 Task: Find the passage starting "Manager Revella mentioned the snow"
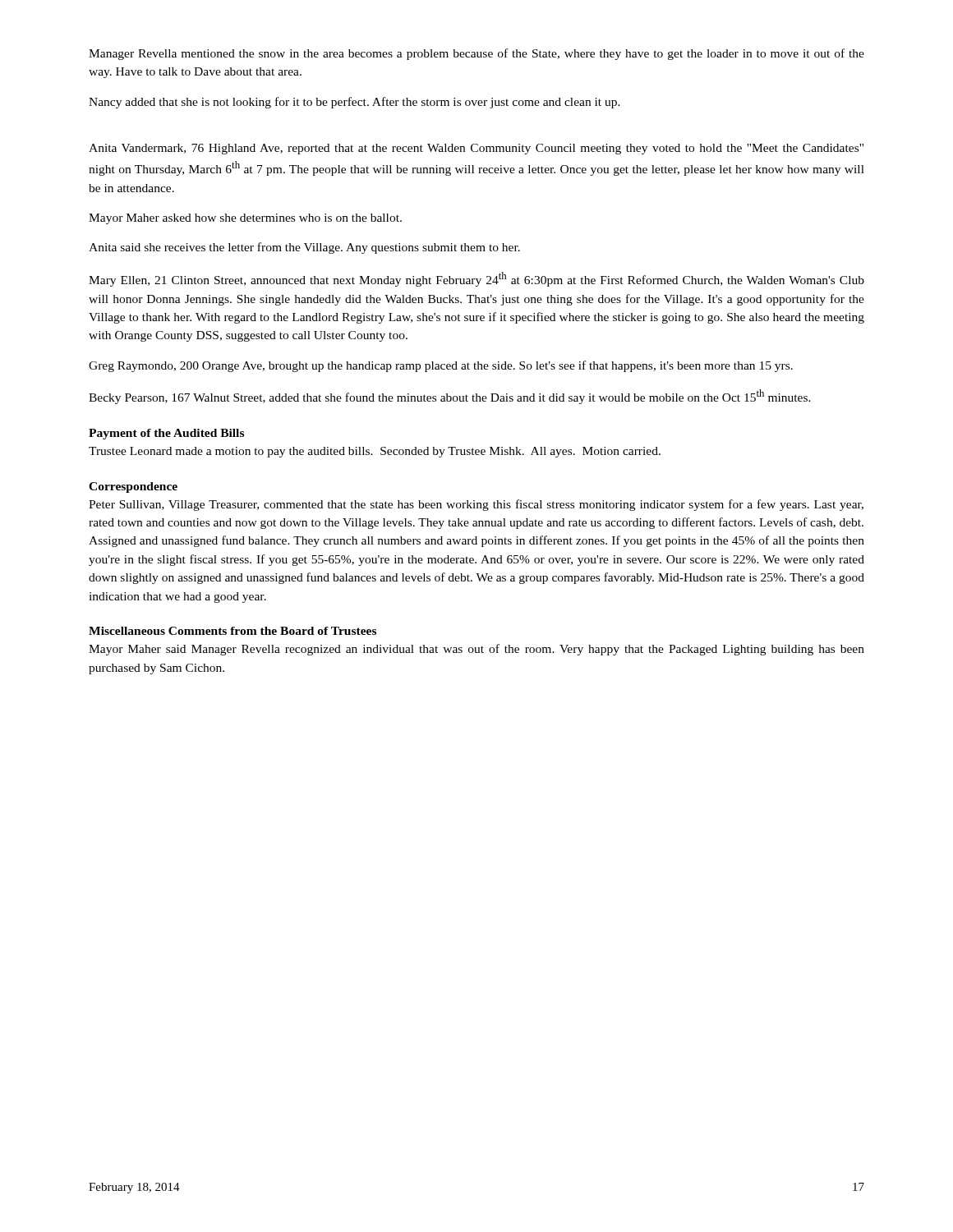[476, 62]
